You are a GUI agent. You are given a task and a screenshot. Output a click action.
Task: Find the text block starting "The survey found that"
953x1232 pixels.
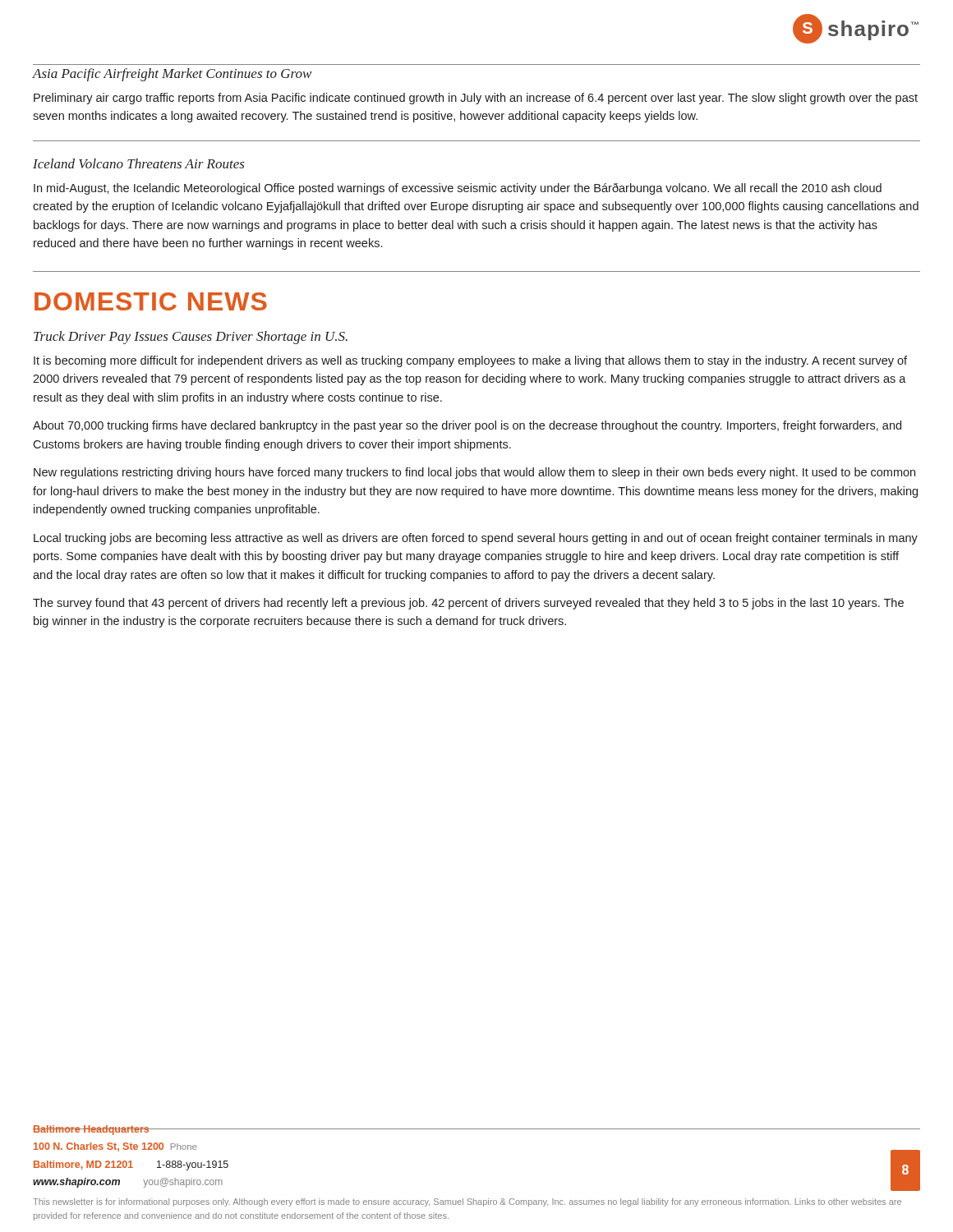476,612
